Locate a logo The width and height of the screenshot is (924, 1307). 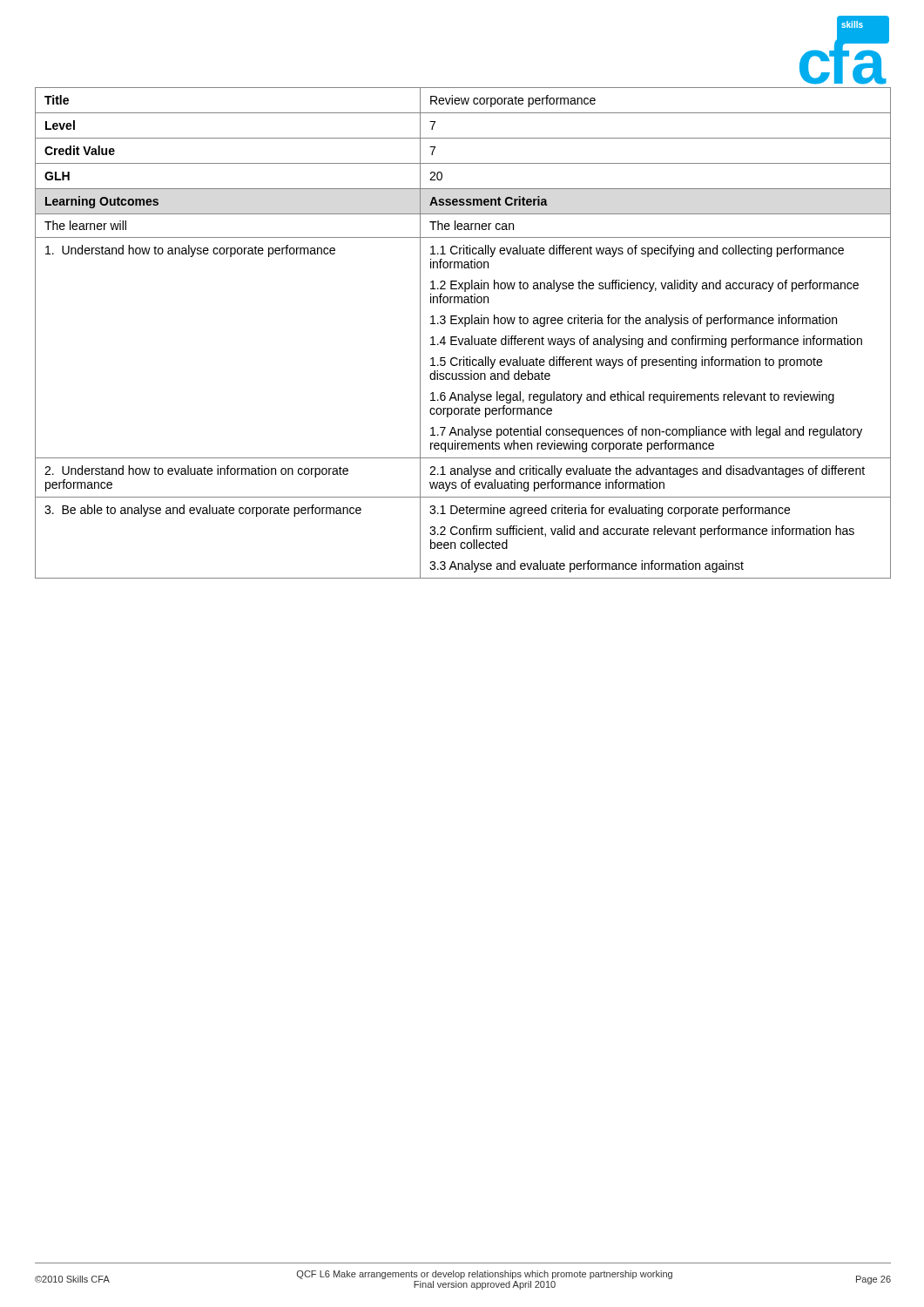click(x=843, y=52)
